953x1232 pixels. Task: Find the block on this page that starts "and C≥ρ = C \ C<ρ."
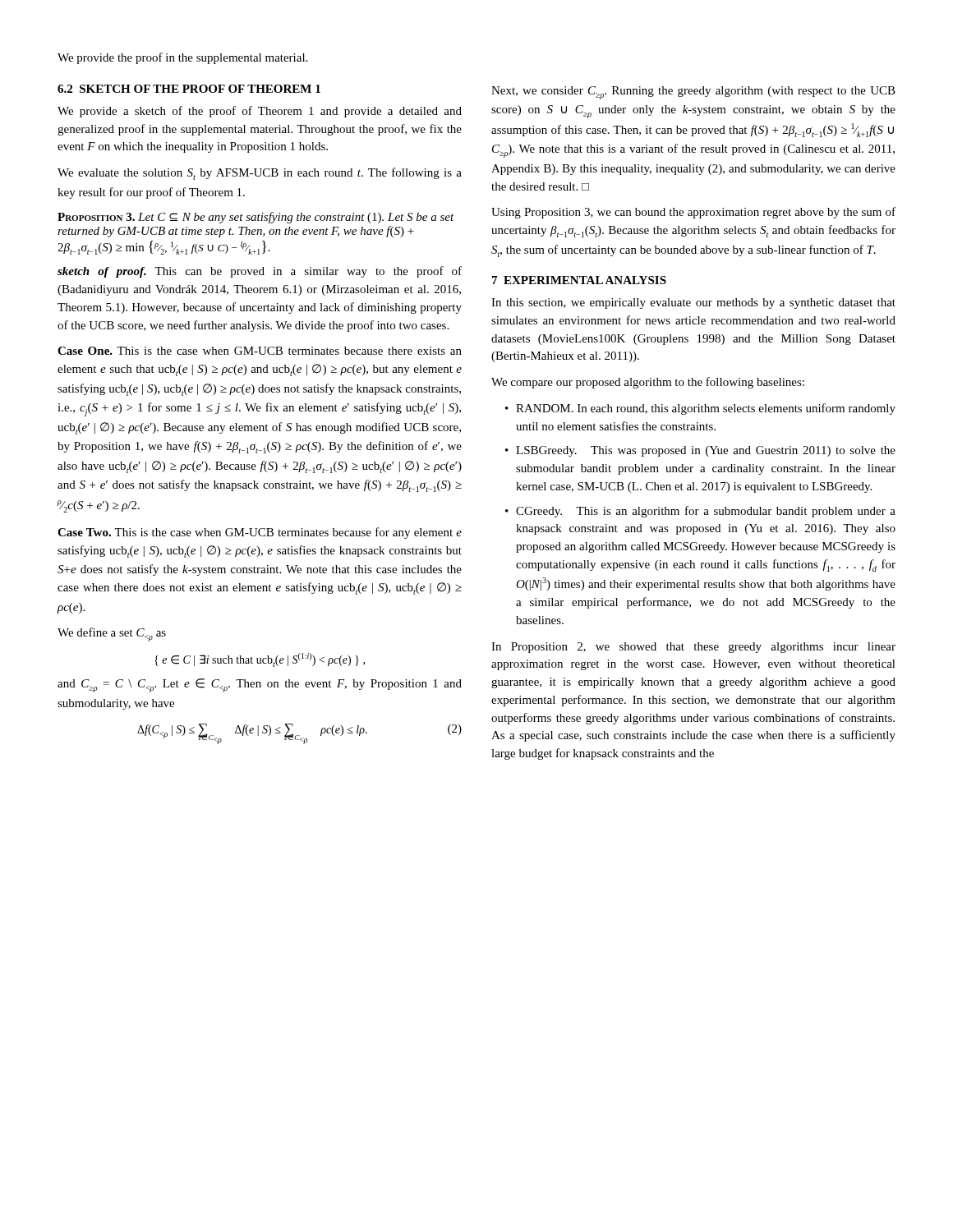[x=260, y=694]
